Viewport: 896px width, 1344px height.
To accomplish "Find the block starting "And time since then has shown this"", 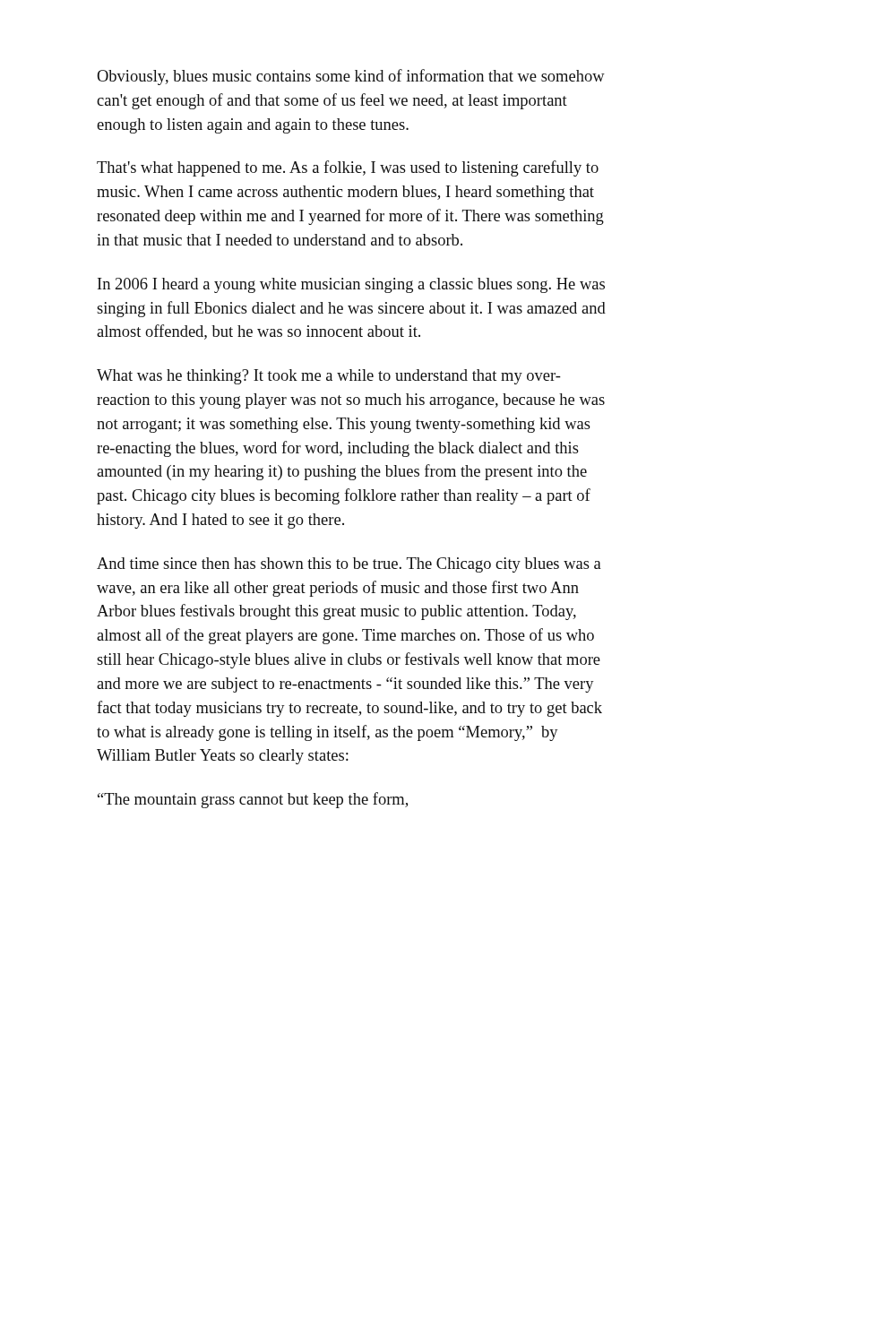I will [349, 660].
